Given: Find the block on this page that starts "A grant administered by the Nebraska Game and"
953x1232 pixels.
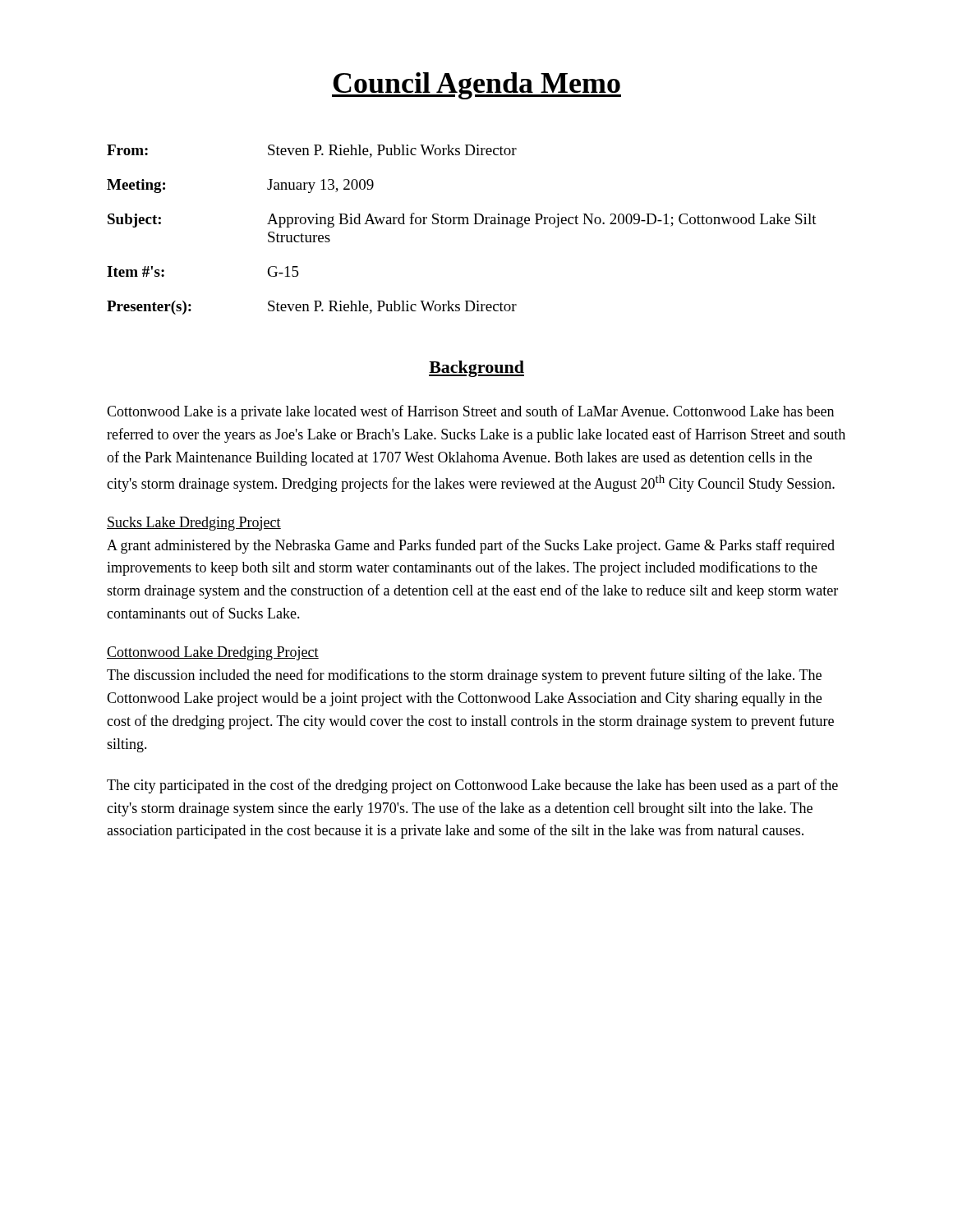Looking at the screenshot, I should [x=472, y=579].
